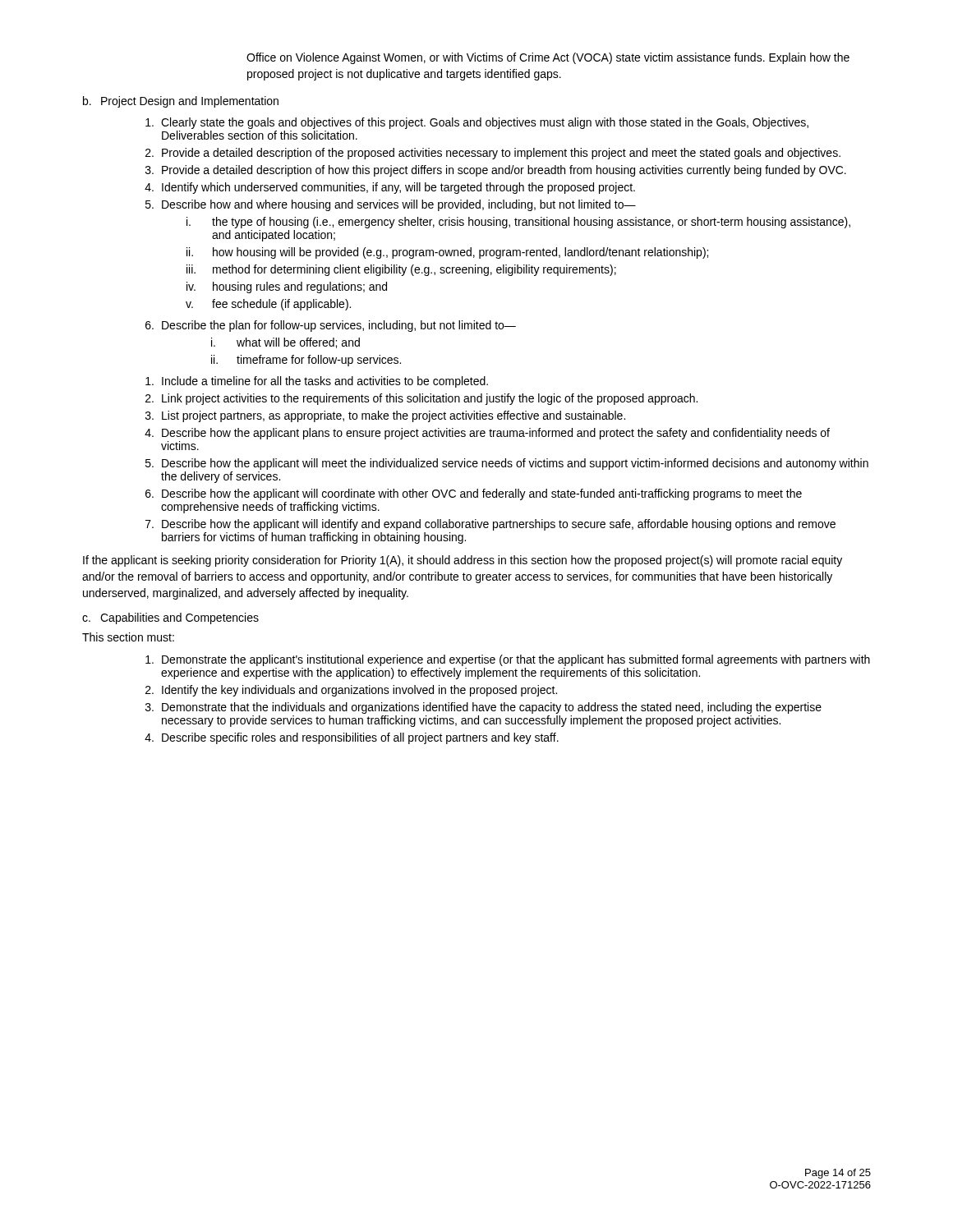The width and height of the screenshot is (953, 1232).
Task: Point to the block beginning "If the applicant is"
Action: pos(462,577)
